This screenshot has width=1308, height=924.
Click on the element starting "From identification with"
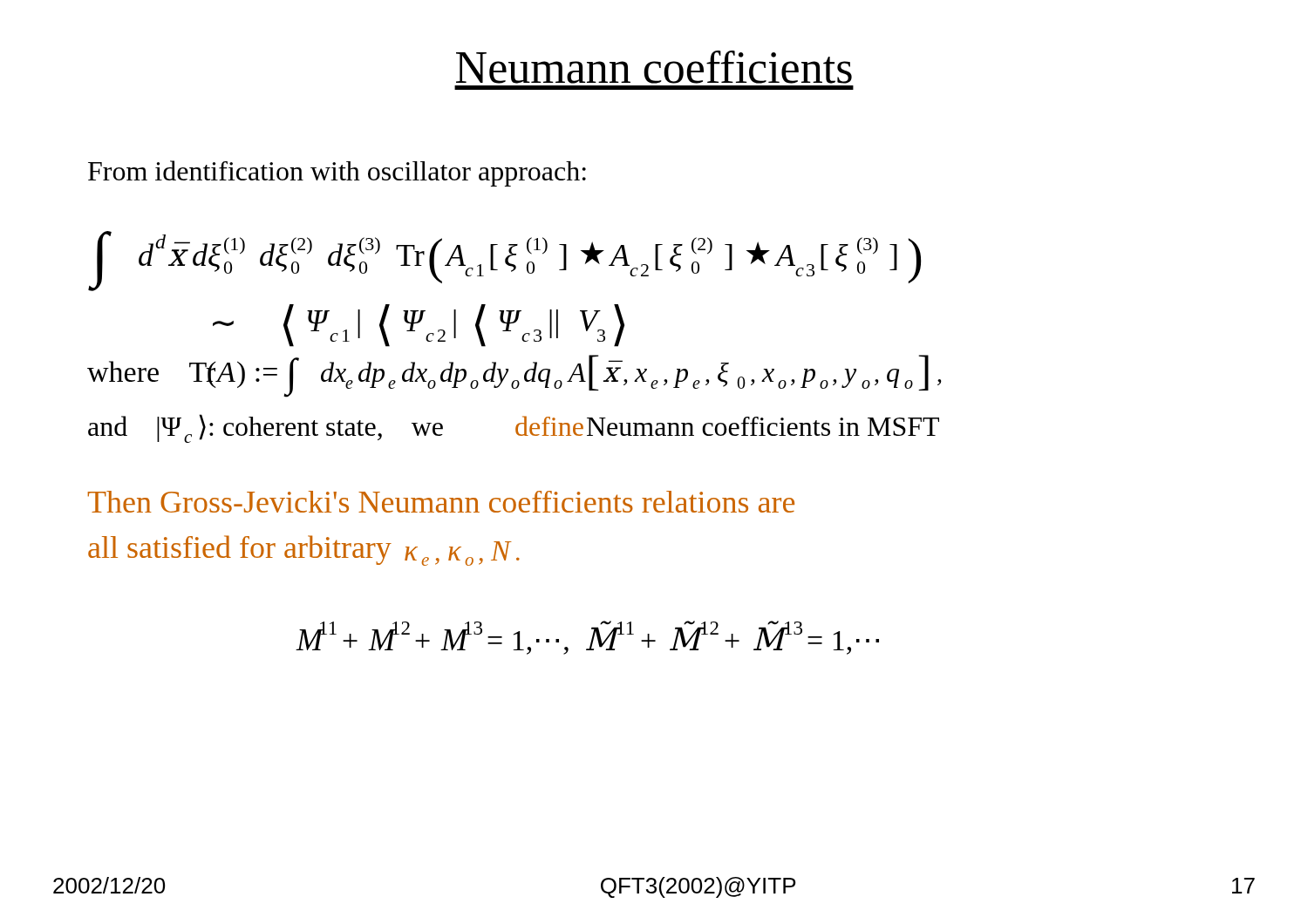point(338,171)
